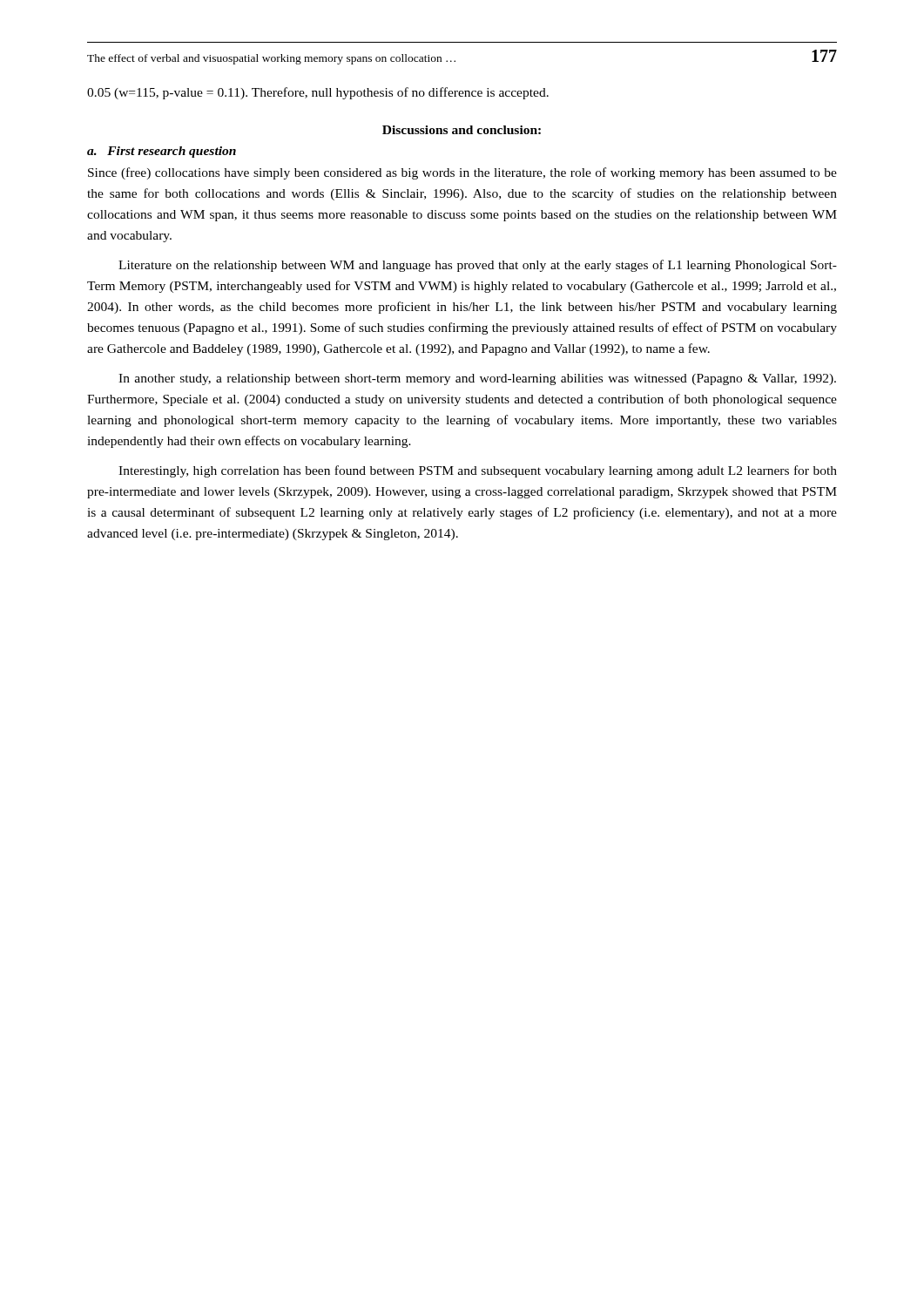Find the section header that reads "a. First research question"

[x=162, y=150]
